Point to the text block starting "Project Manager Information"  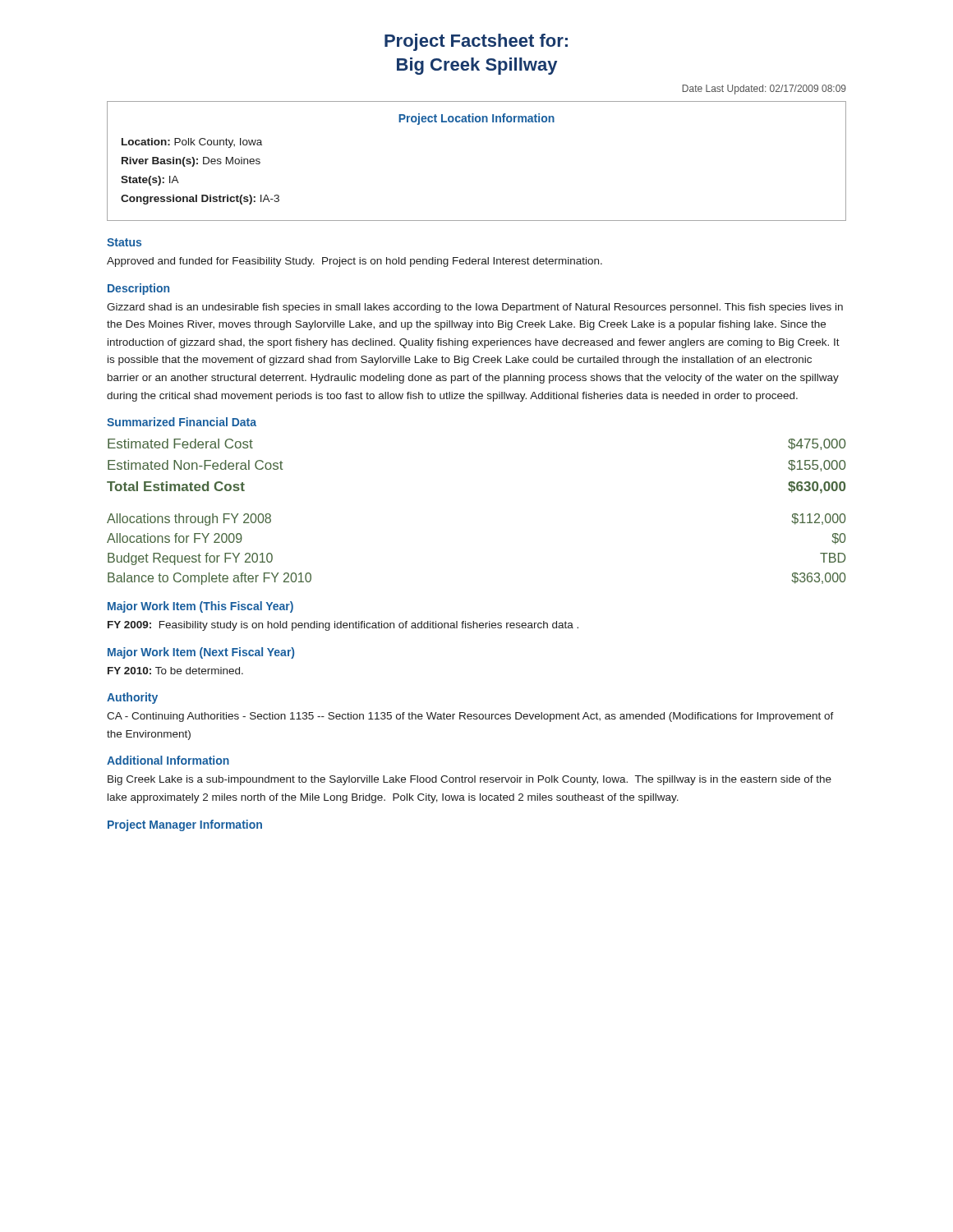coord(185,824)
